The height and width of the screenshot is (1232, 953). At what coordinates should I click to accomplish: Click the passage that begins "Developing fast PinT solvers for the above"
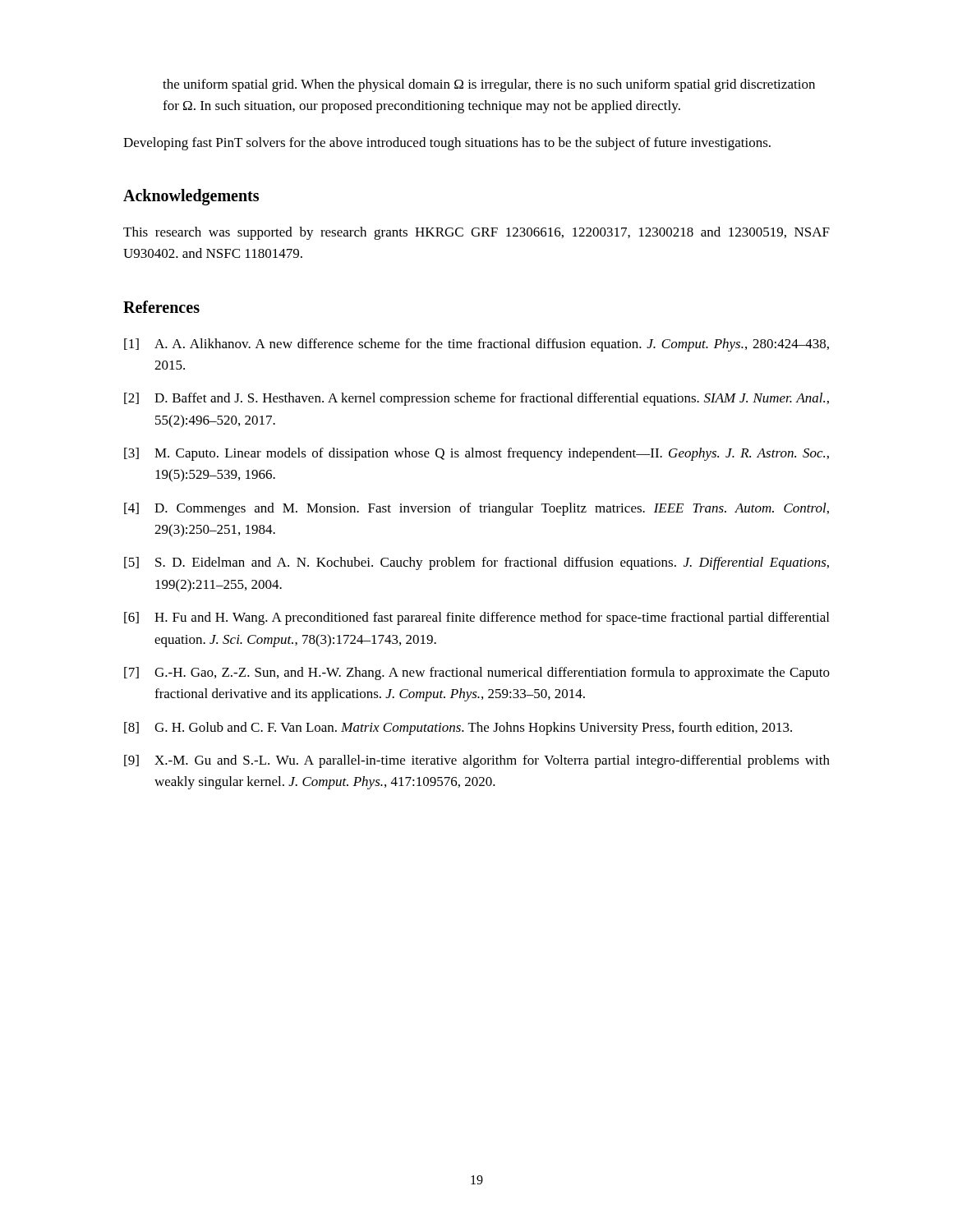(447, 142)
